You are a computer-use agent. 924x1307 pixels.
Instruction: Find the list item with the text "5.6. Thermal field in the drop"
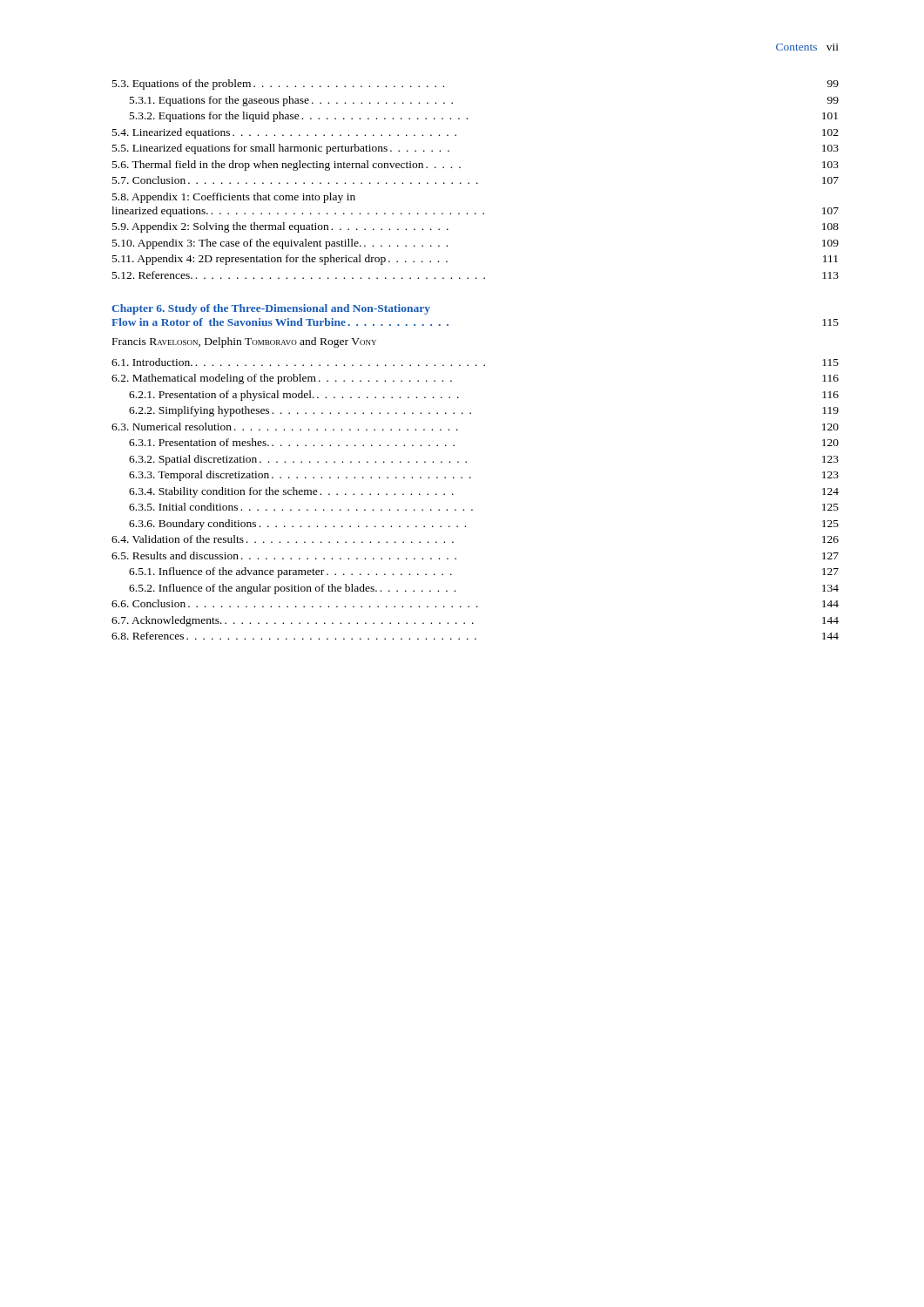tap(266, 165)
